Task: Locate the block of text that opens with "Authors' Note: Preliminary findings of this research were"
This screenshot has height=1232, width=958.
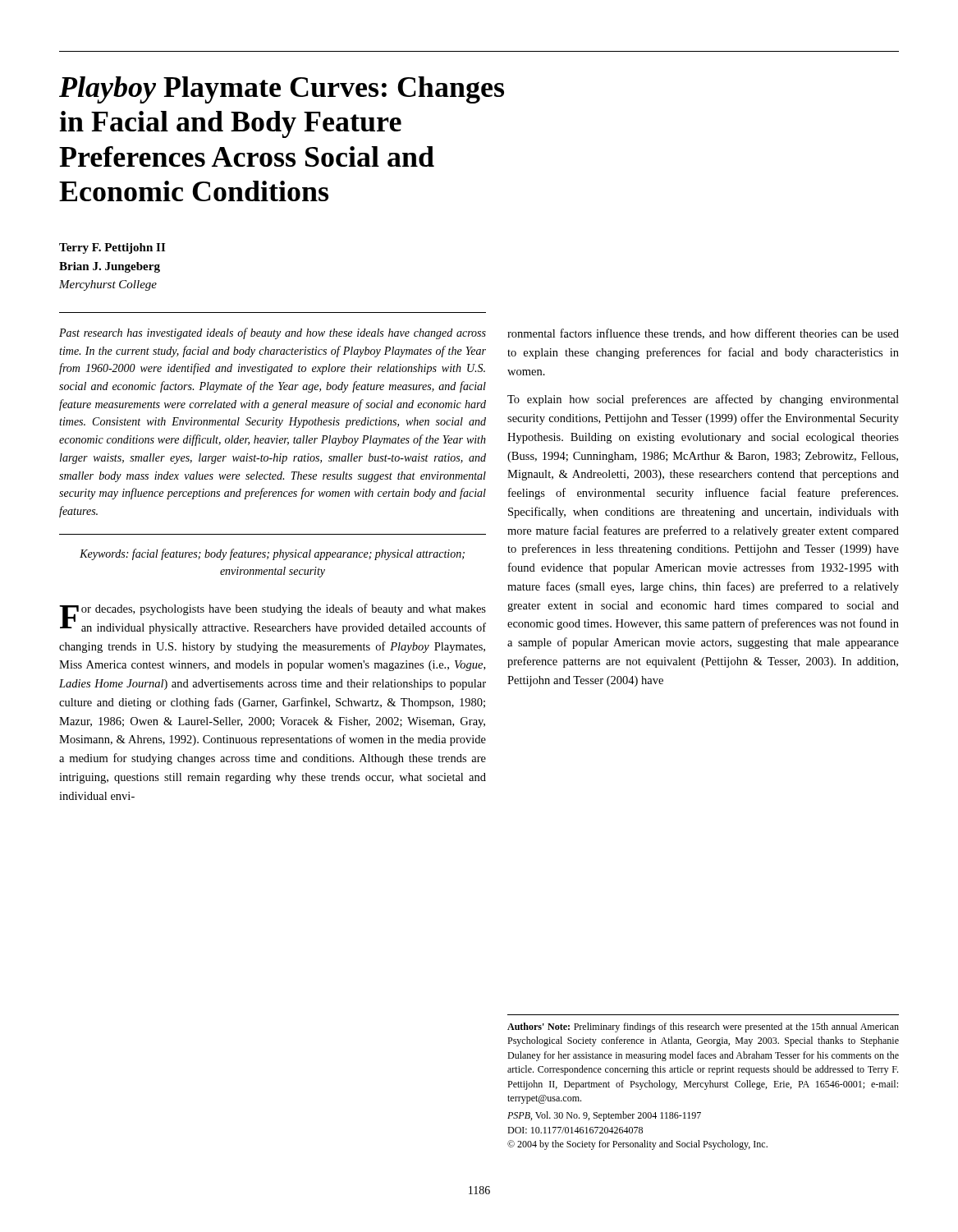Action: click(x=703, y=1086)
